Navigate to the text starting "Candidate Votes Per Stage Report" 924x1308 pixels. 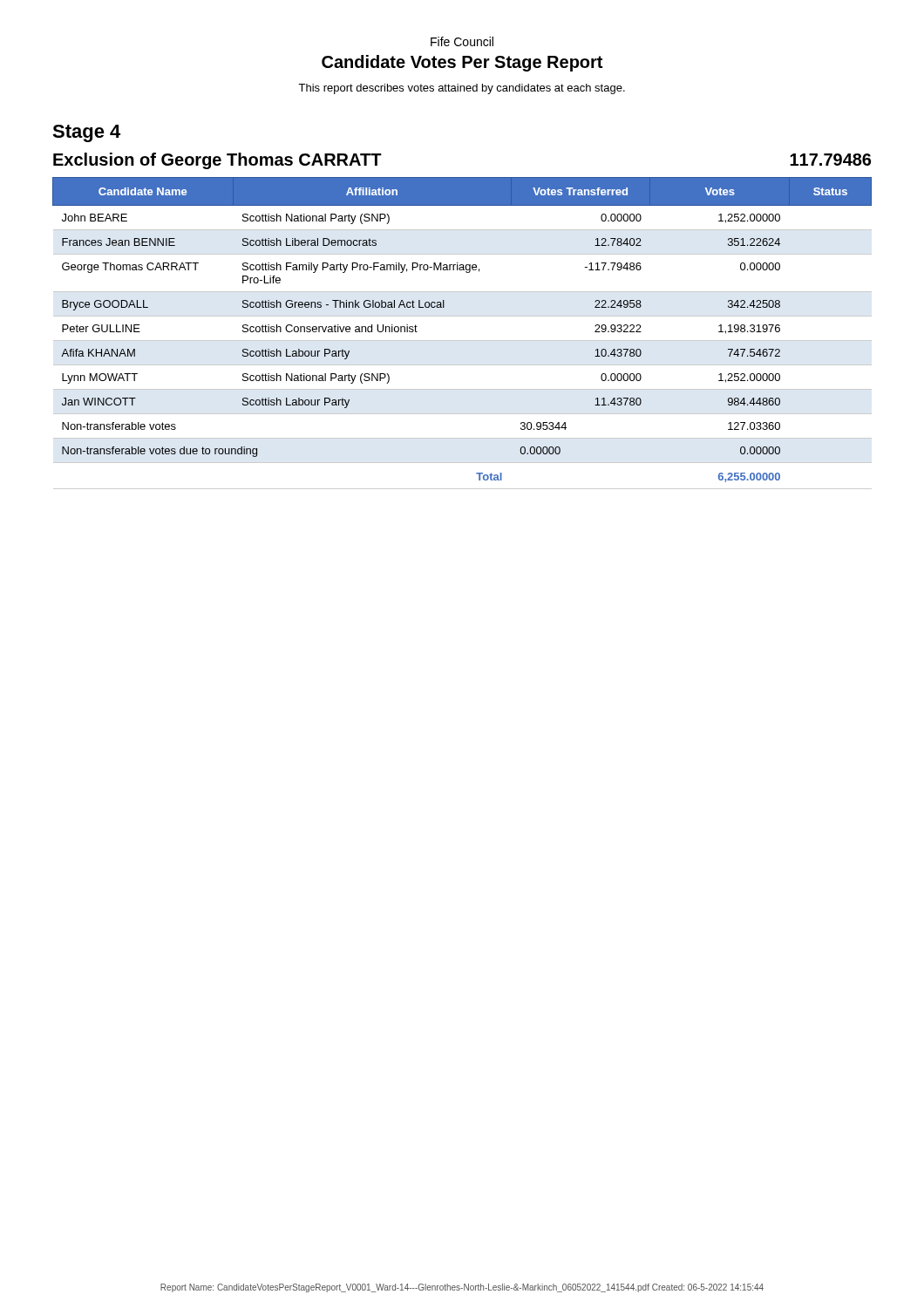pyautogui.click(x=462, y=62)
